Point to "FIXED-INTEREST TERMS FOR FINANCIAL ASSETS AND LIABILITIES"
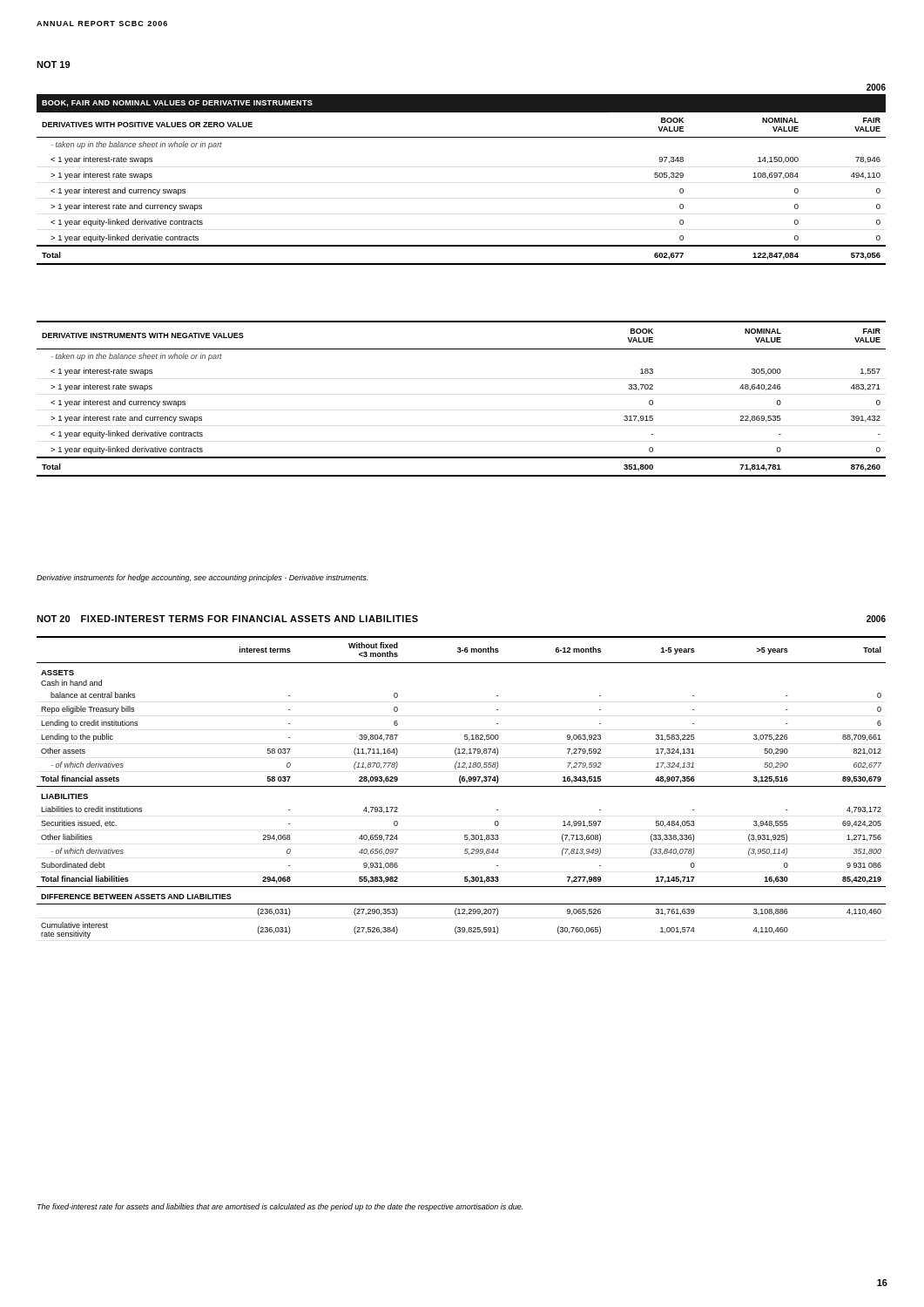 coord(250,619)
